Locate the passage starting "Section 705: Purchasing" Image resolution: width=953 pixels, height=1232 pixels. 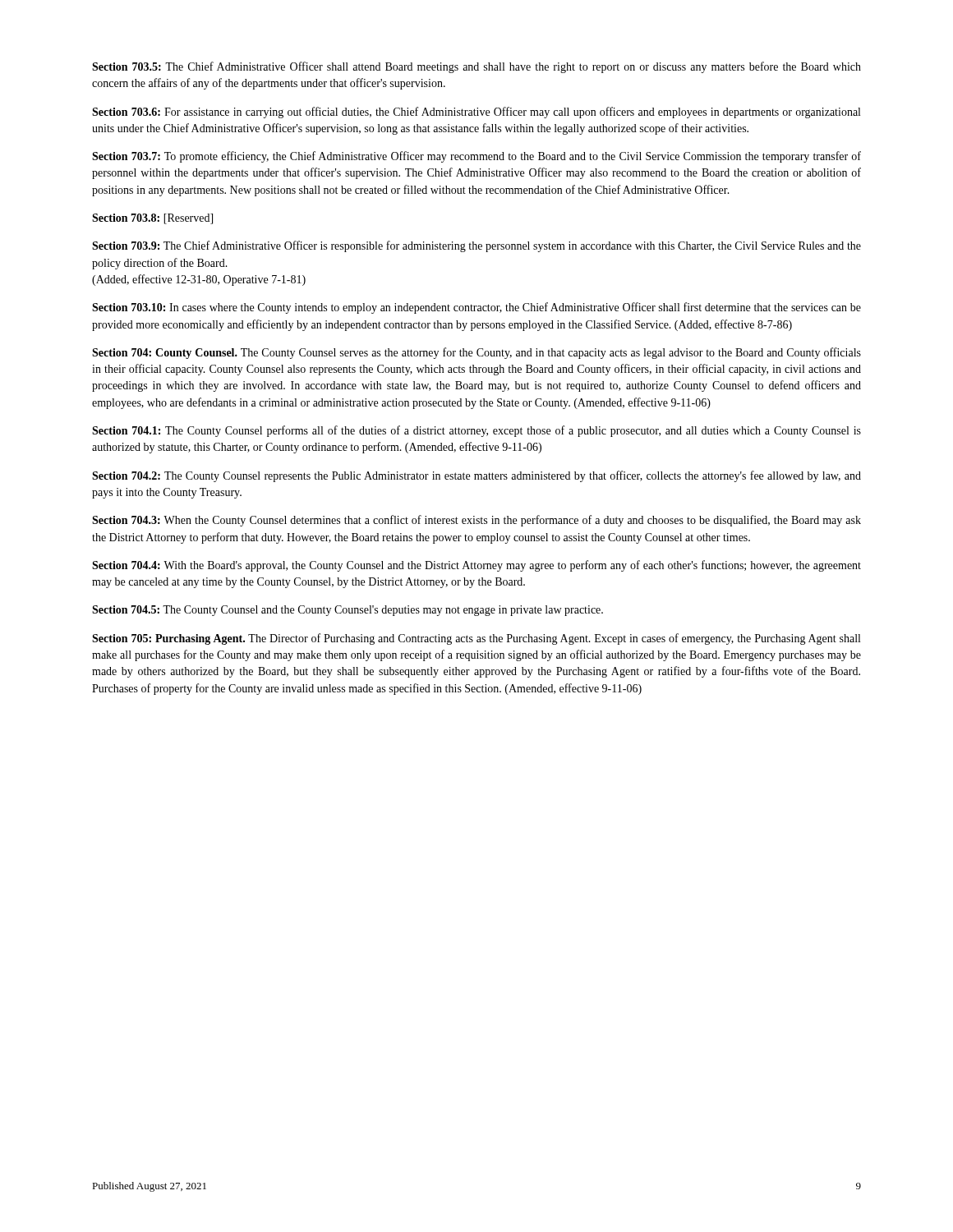[476, 664]
